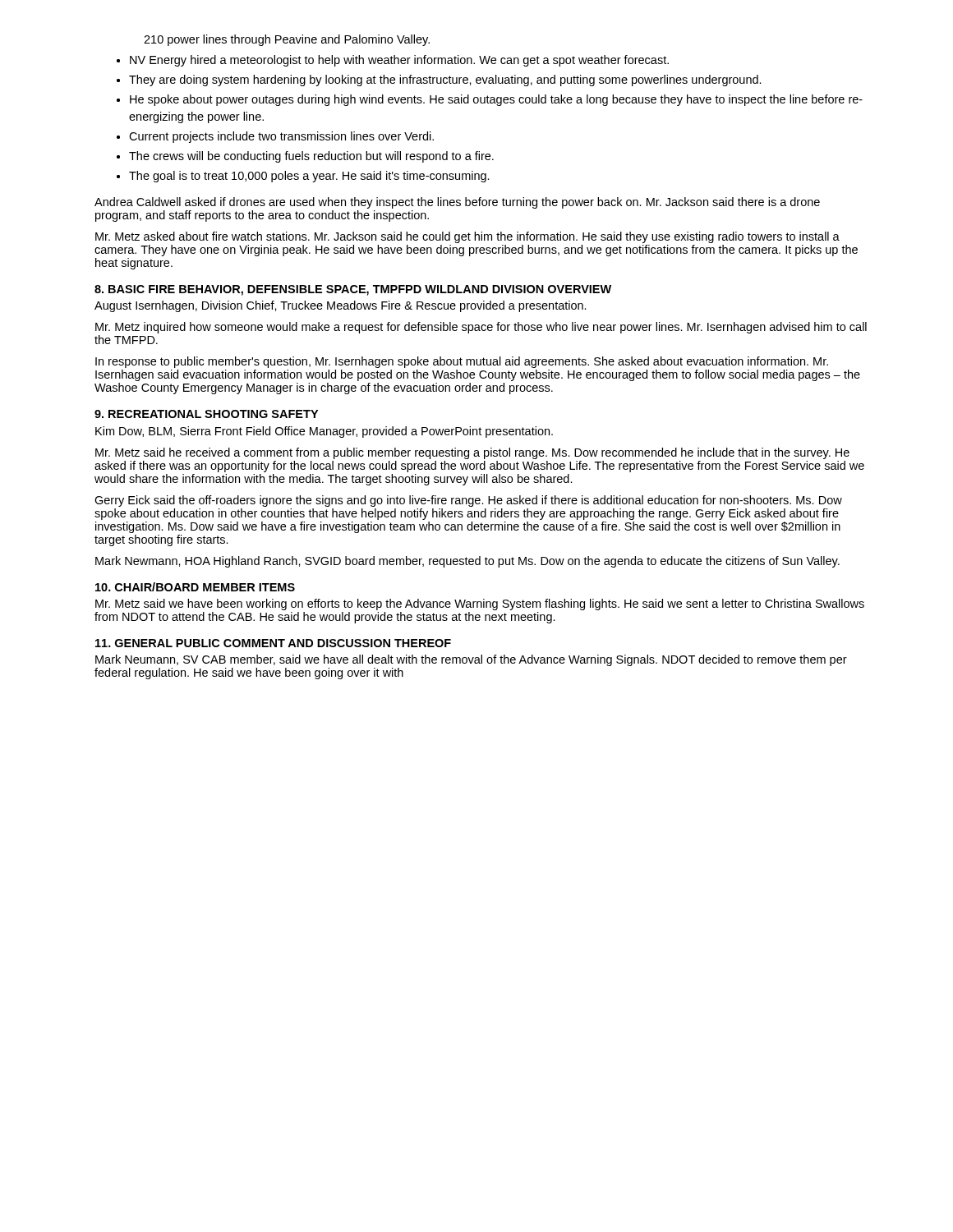Find the block on this page that starts "Current projects include two transmission"
Image resolution: width=953 pixels, height=1232 pixels.
click(281, 137)
